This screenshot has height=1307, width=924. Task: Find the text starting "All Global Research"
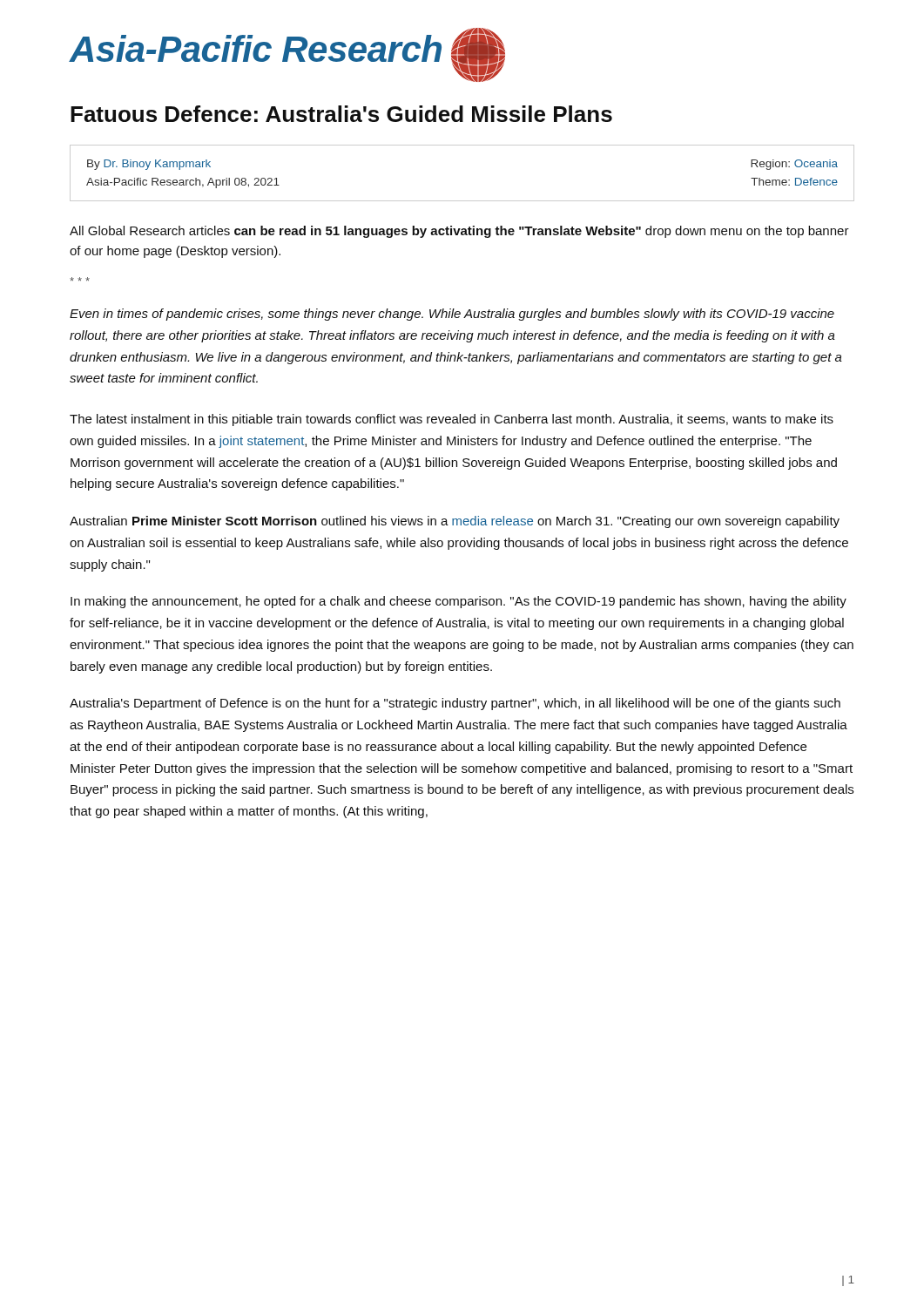coord(459,240)
